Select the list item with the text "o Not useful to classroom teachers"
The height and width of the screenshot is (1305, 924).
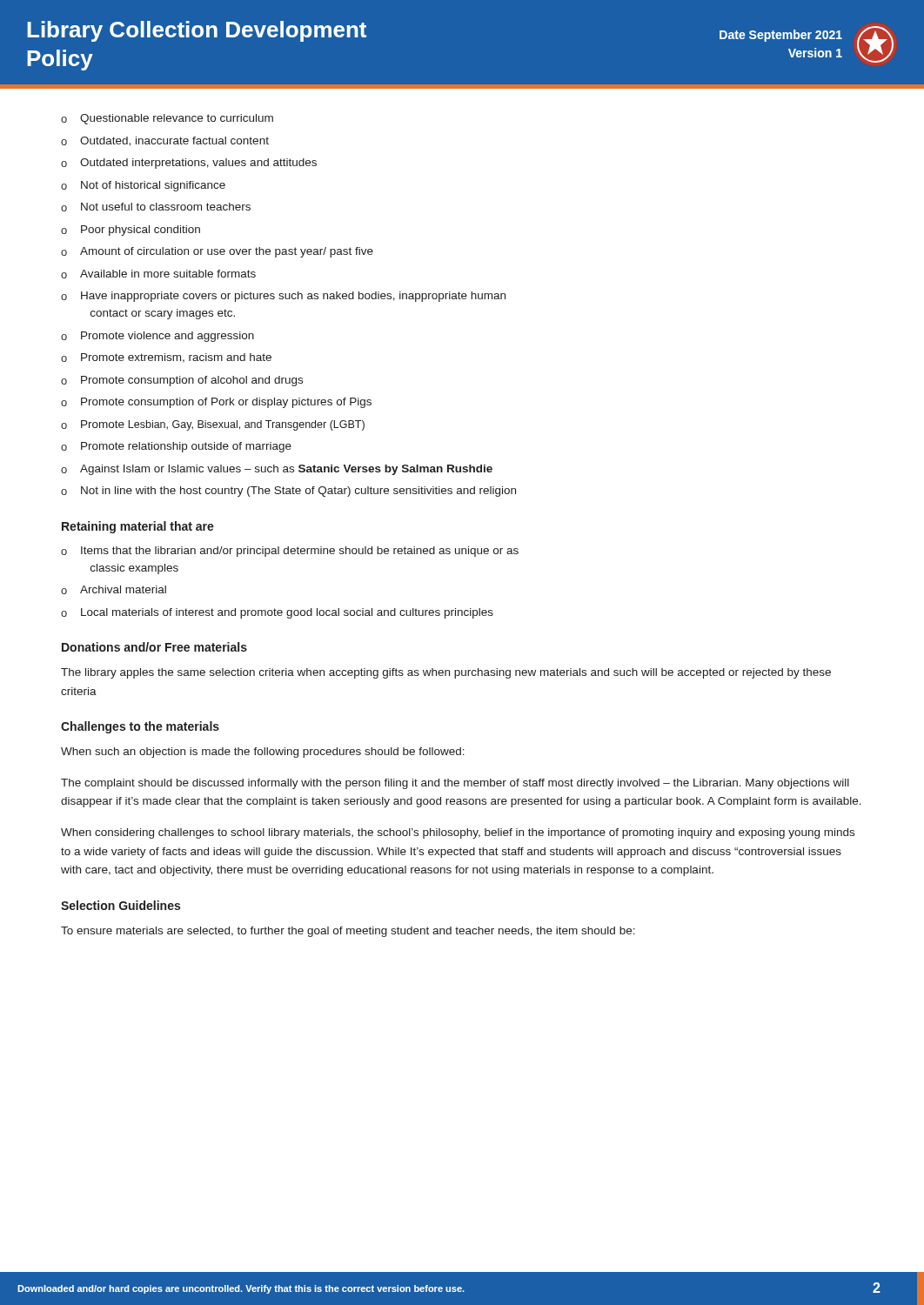(156, 207)
